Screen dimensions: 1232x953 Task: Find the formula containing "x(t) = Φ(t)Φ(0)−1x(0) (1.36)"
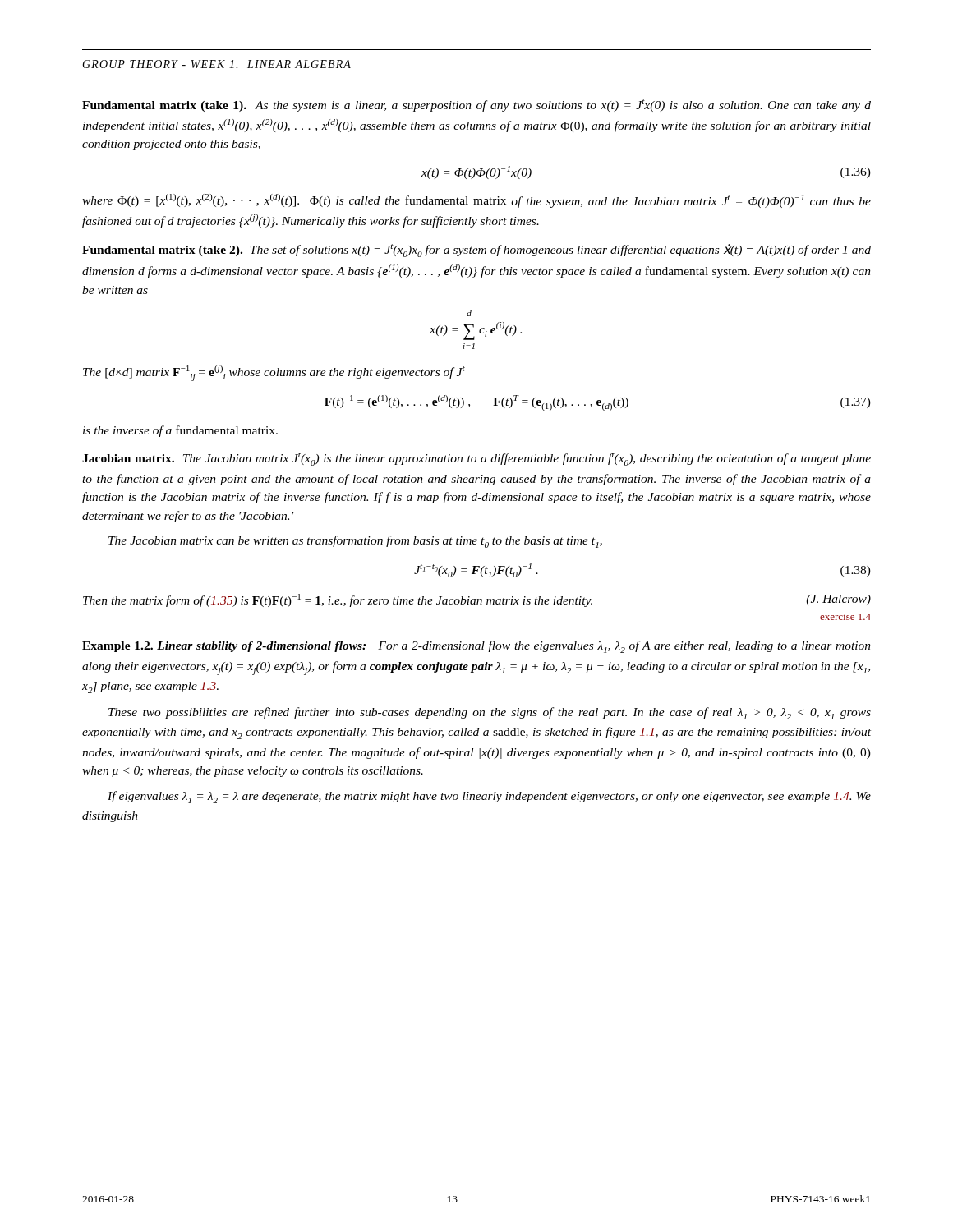pyautogui.click(x=481, y=172)
